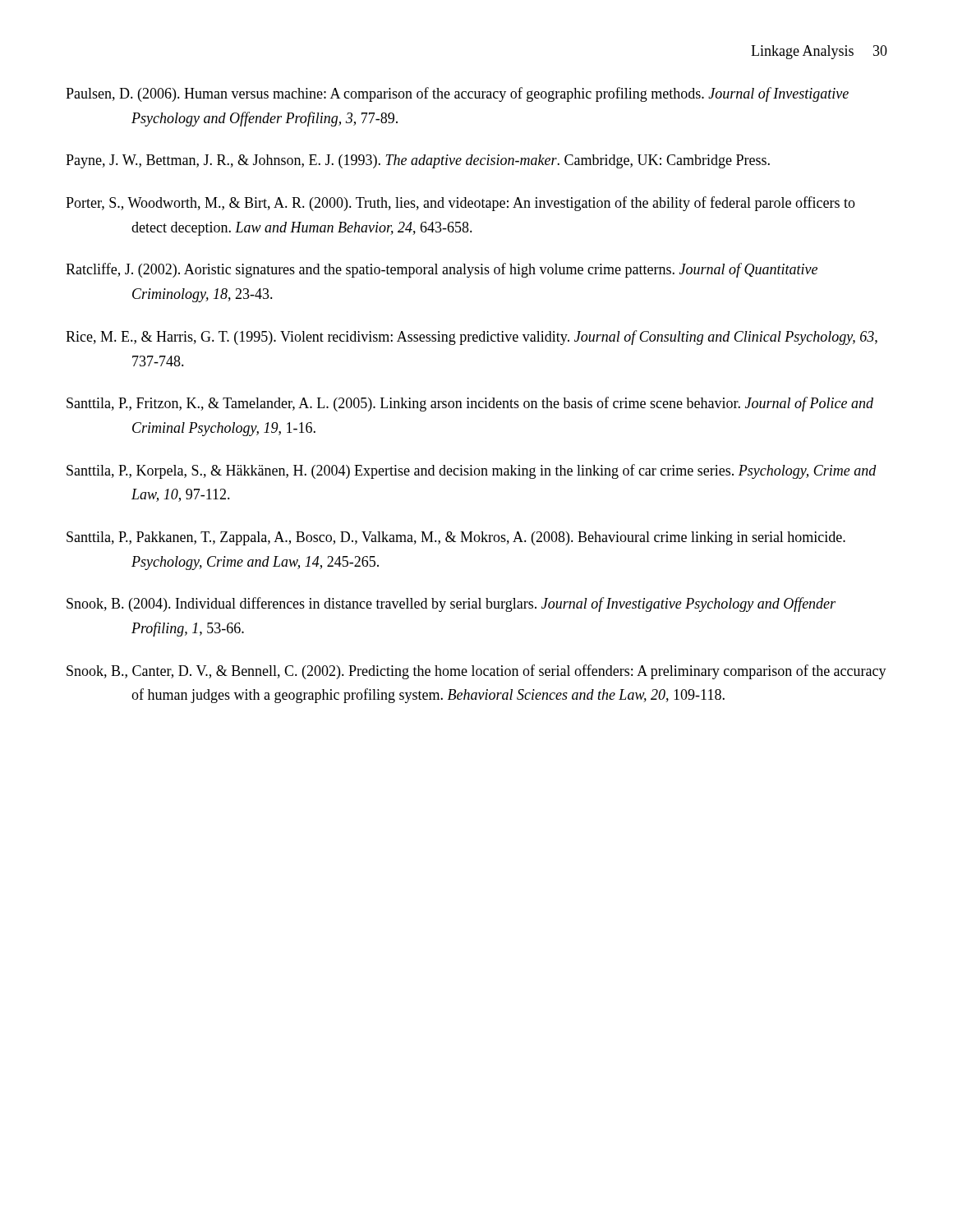Point to the passage starting "Rice, M. E., & Harris, G. T."
The width and height of the screenshot is (953, 1232).
point(472,349)
